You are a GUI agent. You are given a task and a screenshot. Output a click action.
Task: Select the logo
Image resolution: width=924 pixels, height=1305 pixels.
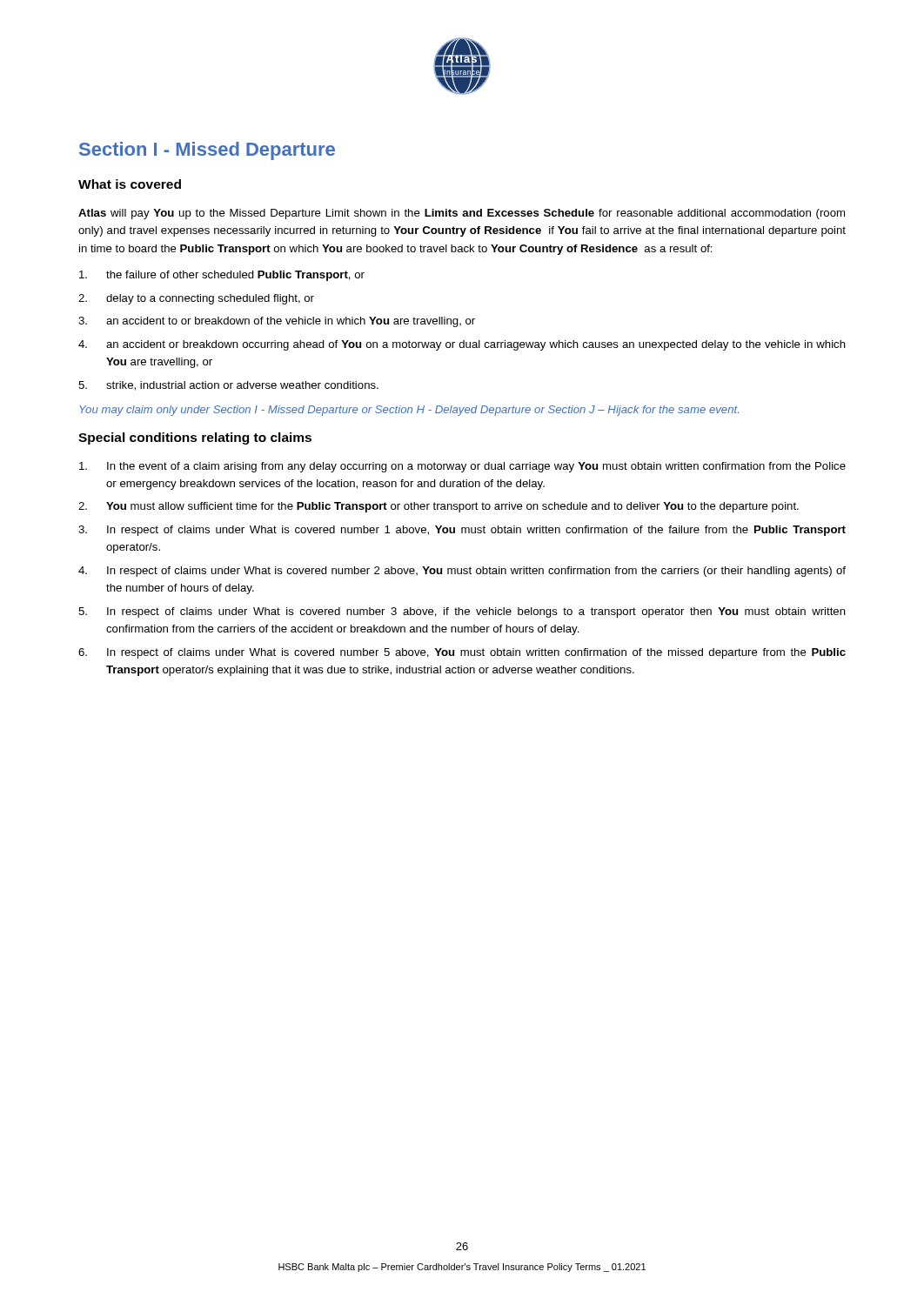pyautogui.click(x=462, y=61)
